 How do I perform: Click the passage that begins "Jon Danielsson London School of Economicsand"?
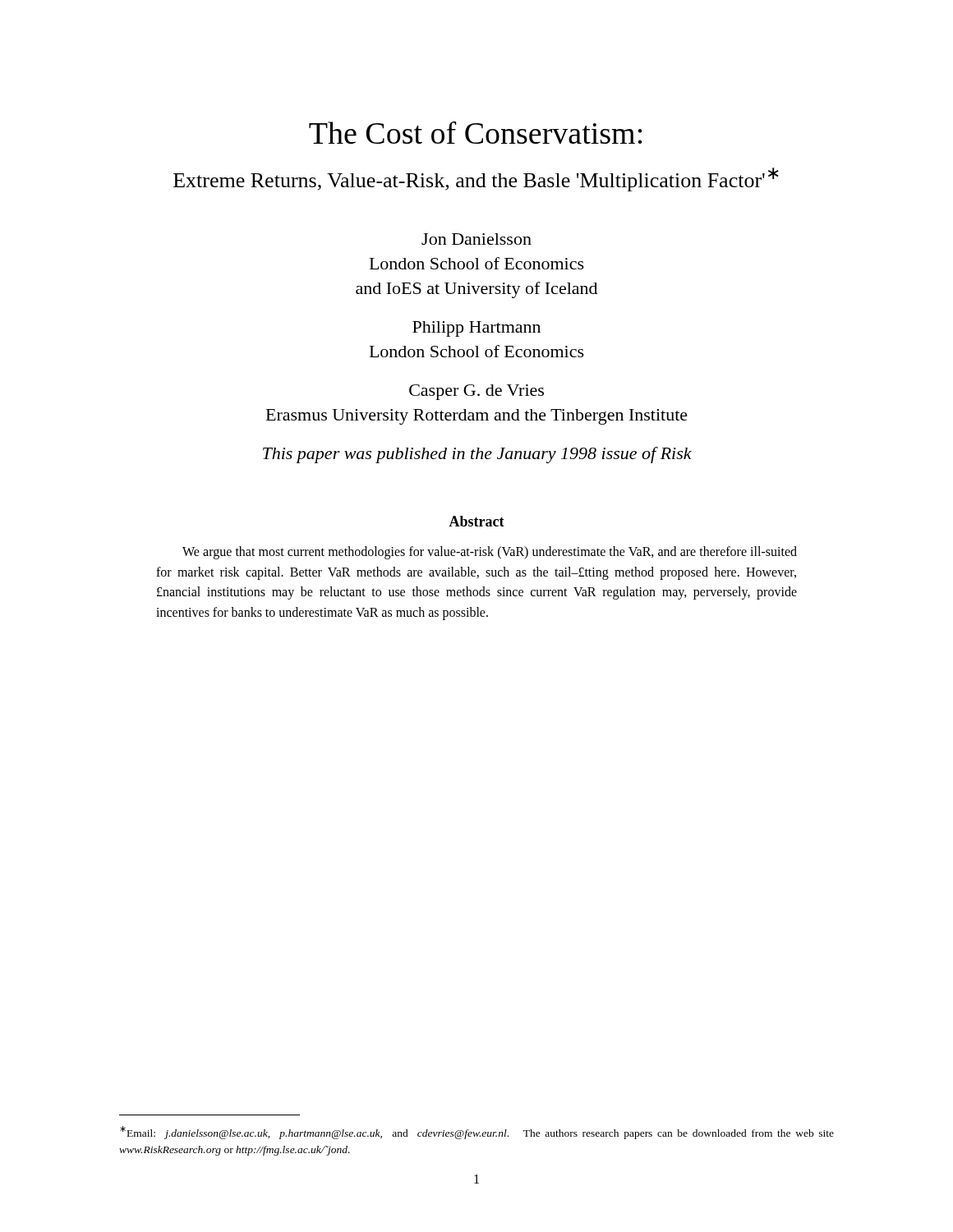pos(476,328)
